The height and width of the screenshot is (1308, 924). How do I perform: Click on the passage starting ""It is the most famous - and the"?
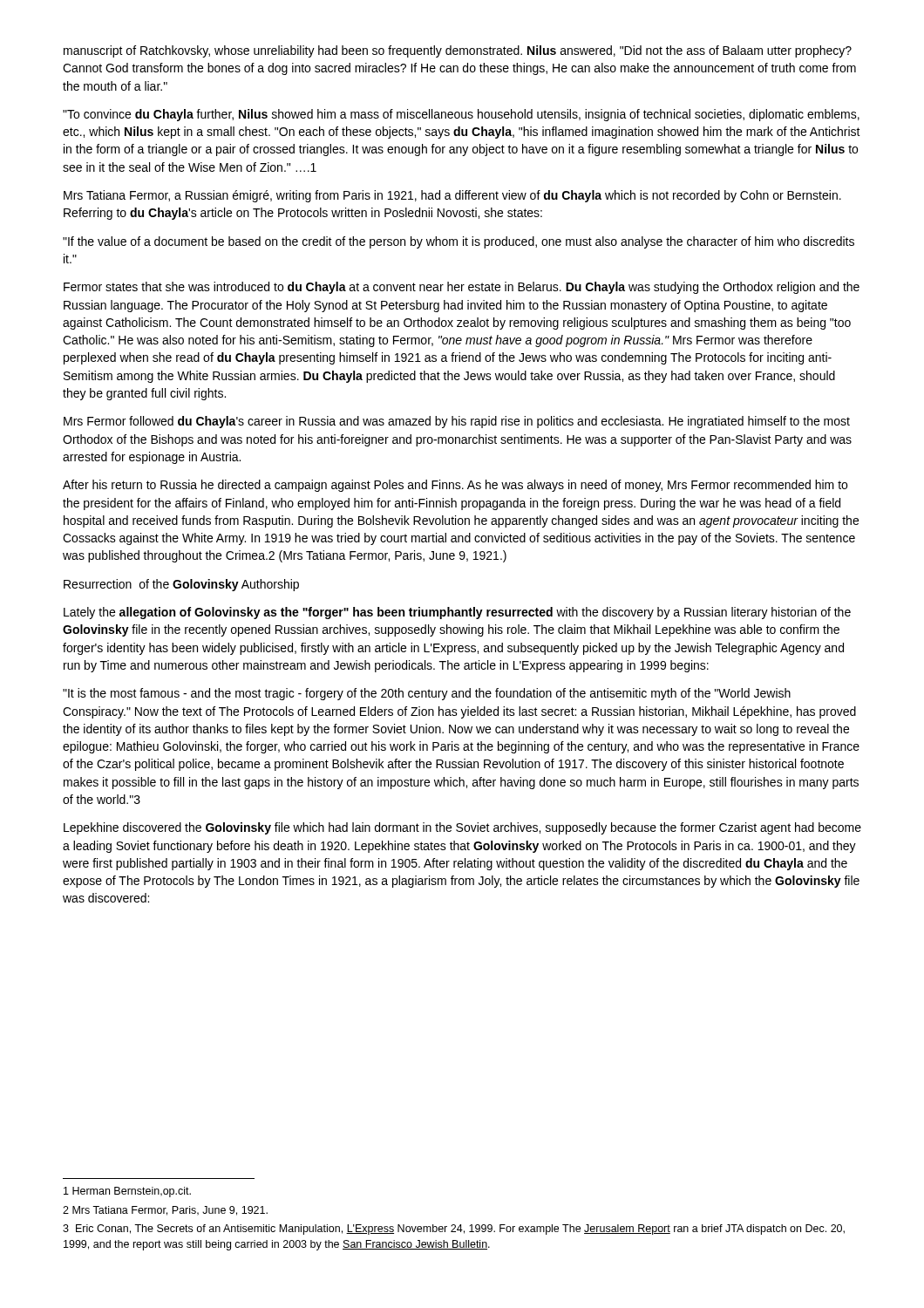(x=461, y=747)
